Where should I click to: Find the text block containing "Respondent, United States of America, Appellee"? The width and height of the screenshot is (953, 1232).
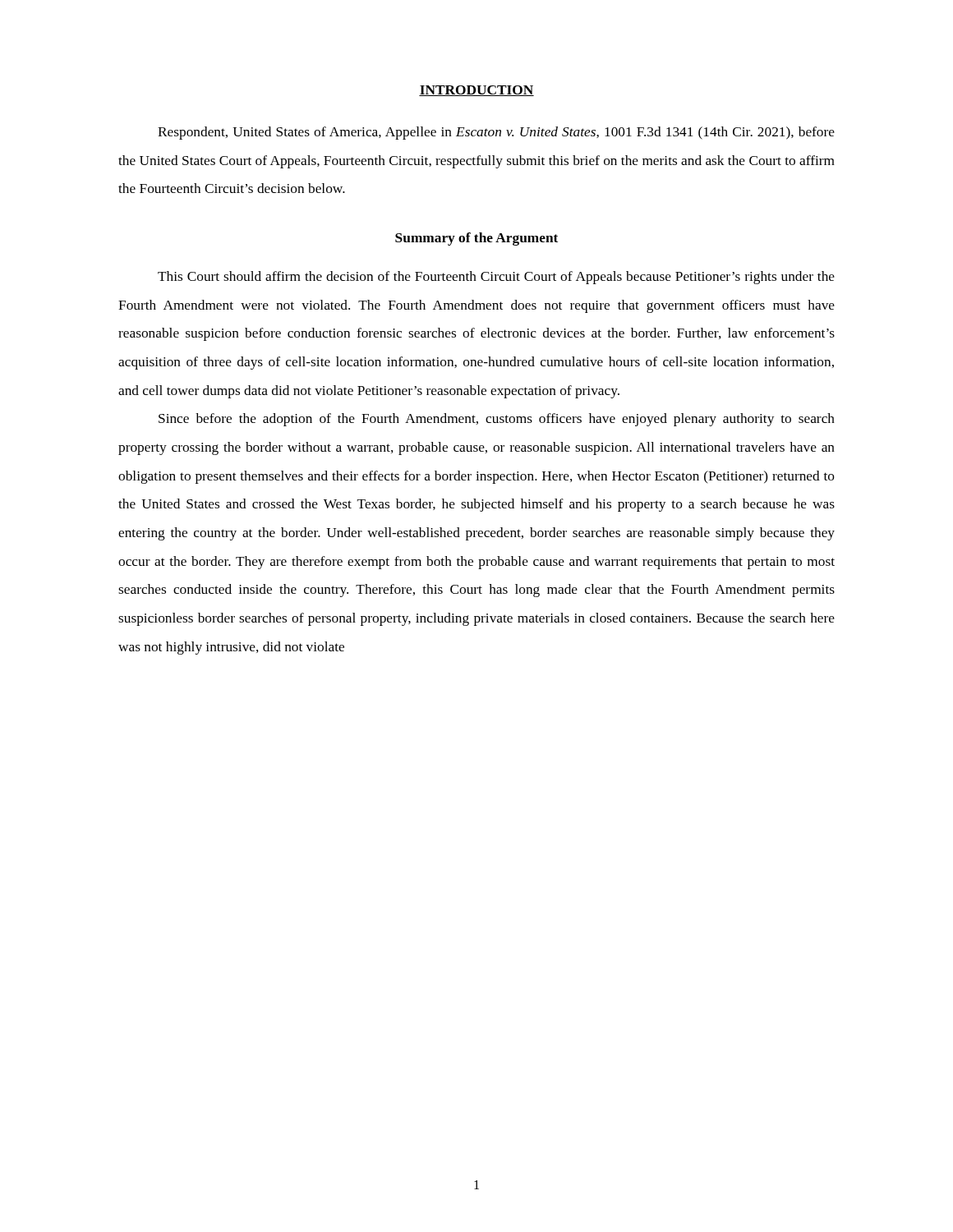[x=476, y=160]
